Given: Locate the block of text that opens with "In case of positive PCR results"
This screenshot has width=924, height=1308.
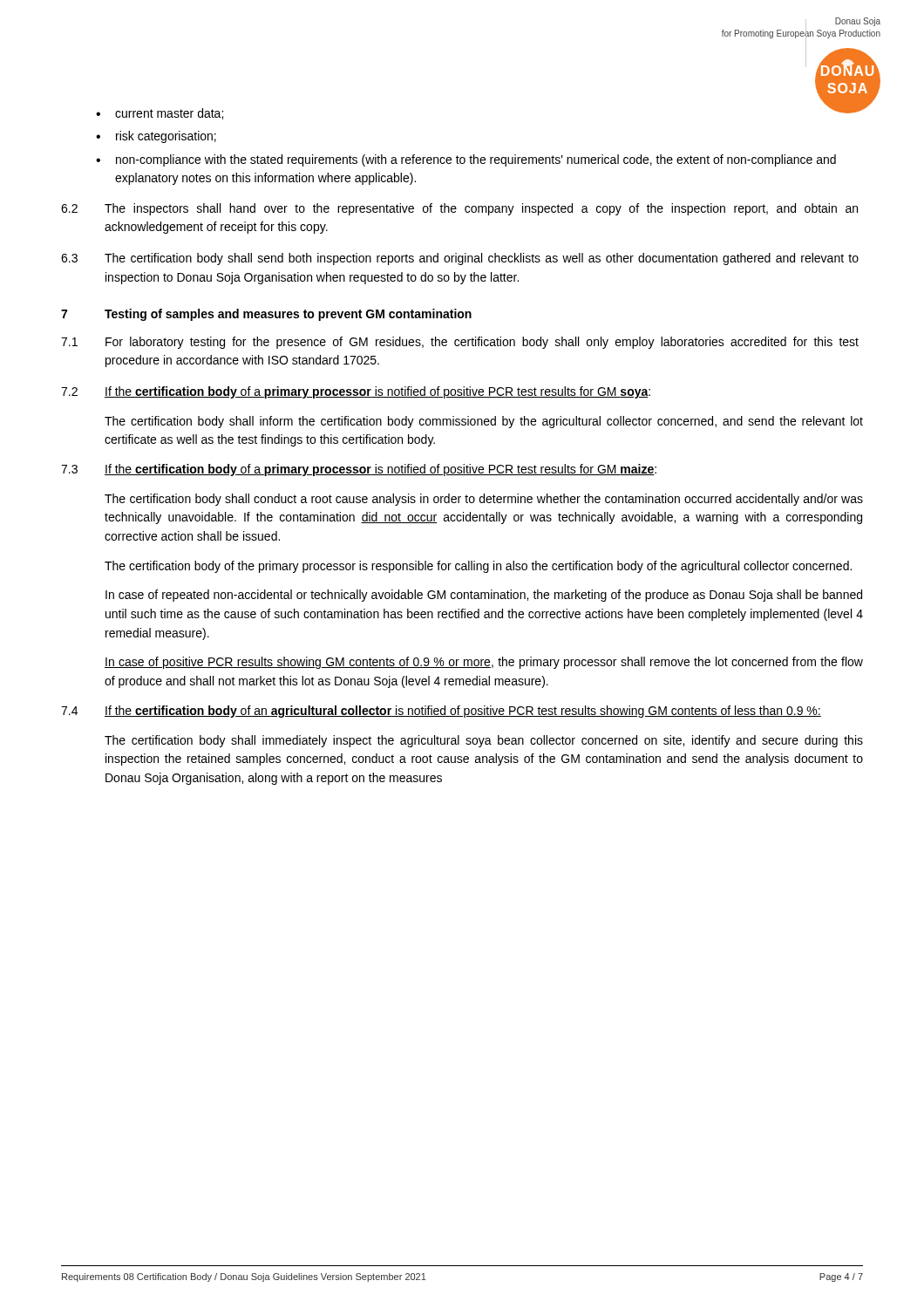Looking at the screenshot, I should [x=484, y=672].
